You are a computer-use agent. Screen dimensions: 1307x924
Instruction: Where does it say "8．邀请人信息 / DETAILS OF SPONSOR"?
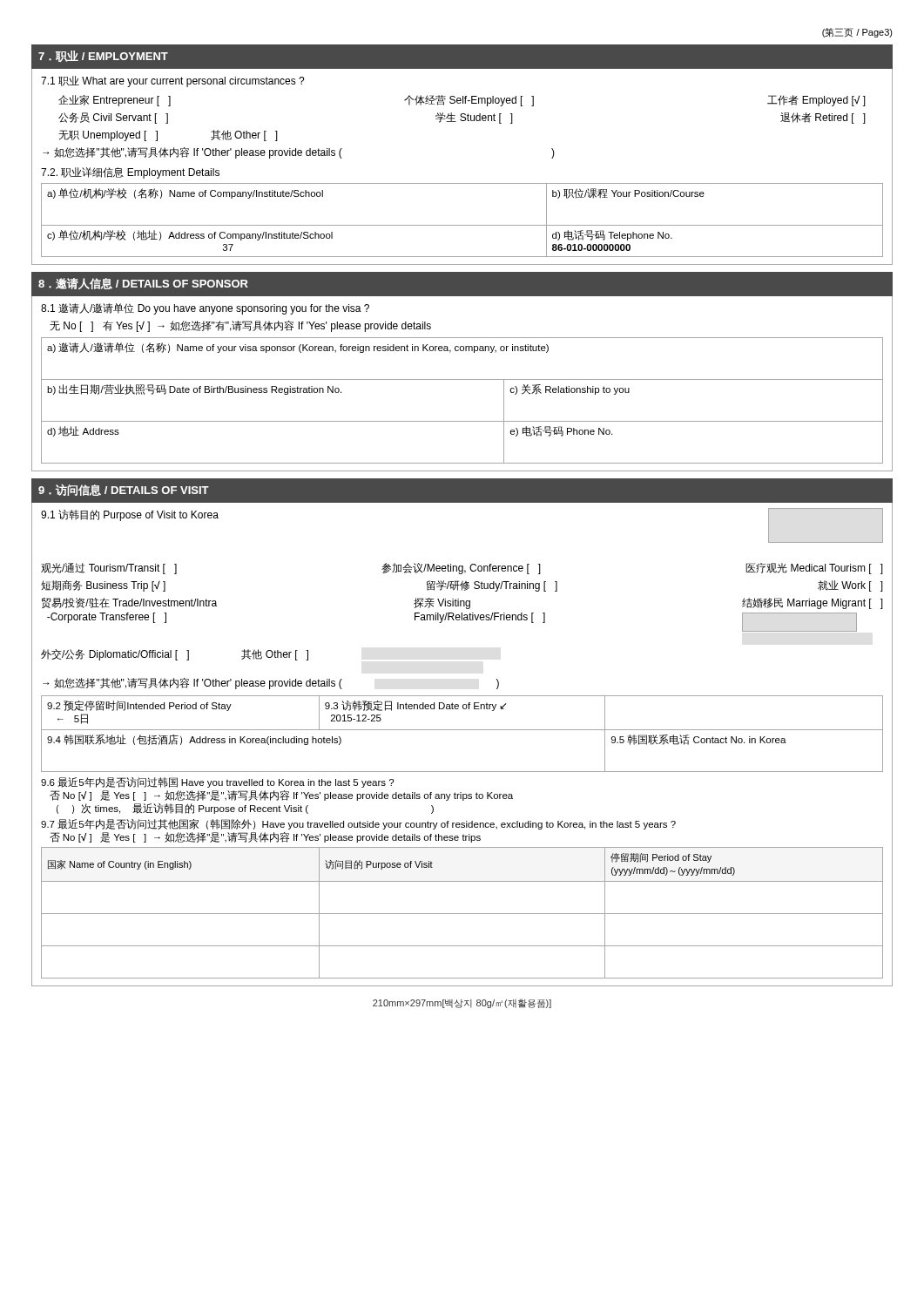143,284
